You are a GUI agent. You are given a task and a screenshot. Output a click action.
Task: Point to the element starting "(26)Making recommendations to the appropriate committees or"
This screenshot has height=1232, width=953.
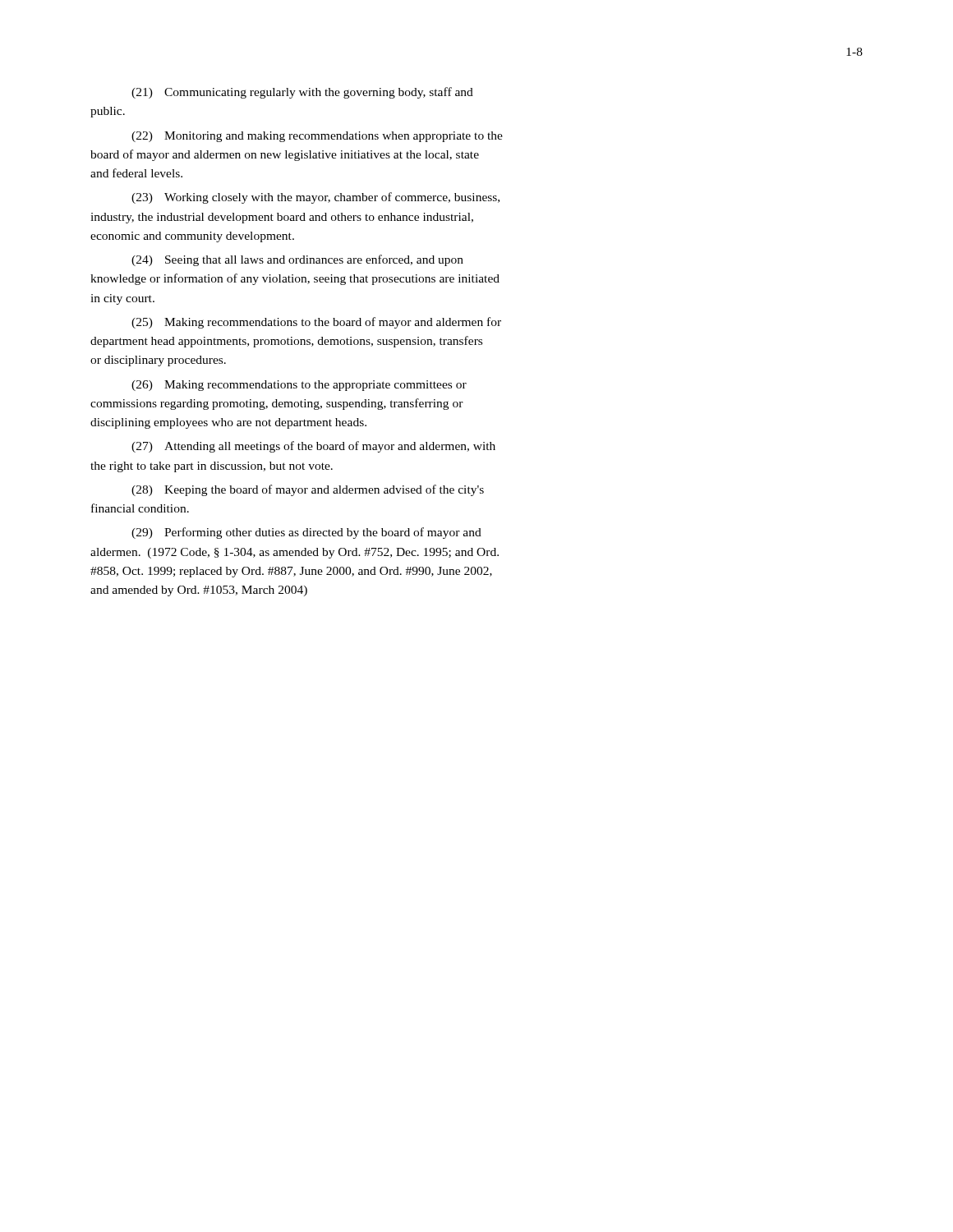(x=278, y=401)
